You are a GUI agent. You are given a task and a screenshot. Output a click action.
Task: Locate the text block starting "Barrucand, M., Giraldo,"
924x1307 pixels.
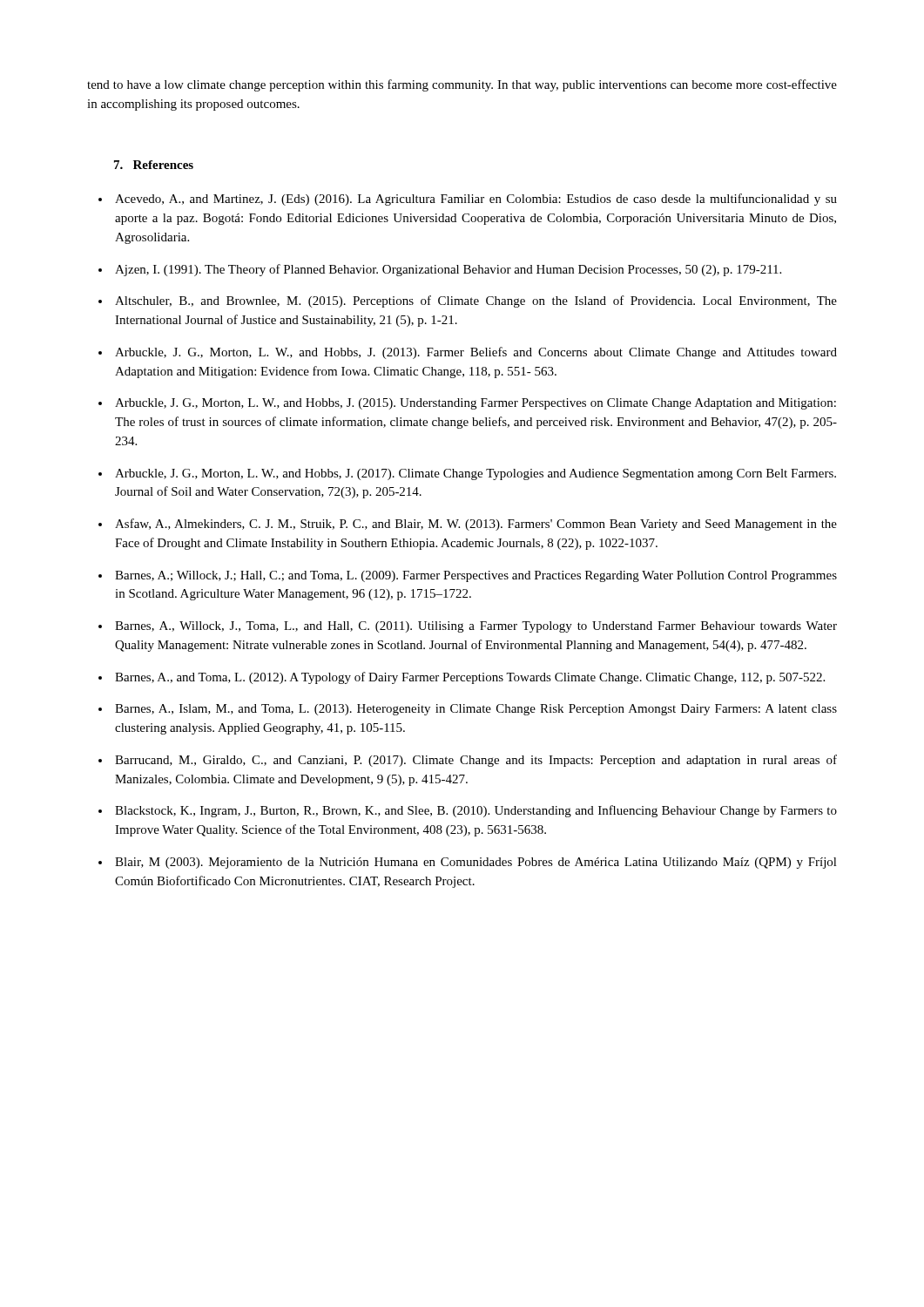pyautogui.click(x=476, y=770)
